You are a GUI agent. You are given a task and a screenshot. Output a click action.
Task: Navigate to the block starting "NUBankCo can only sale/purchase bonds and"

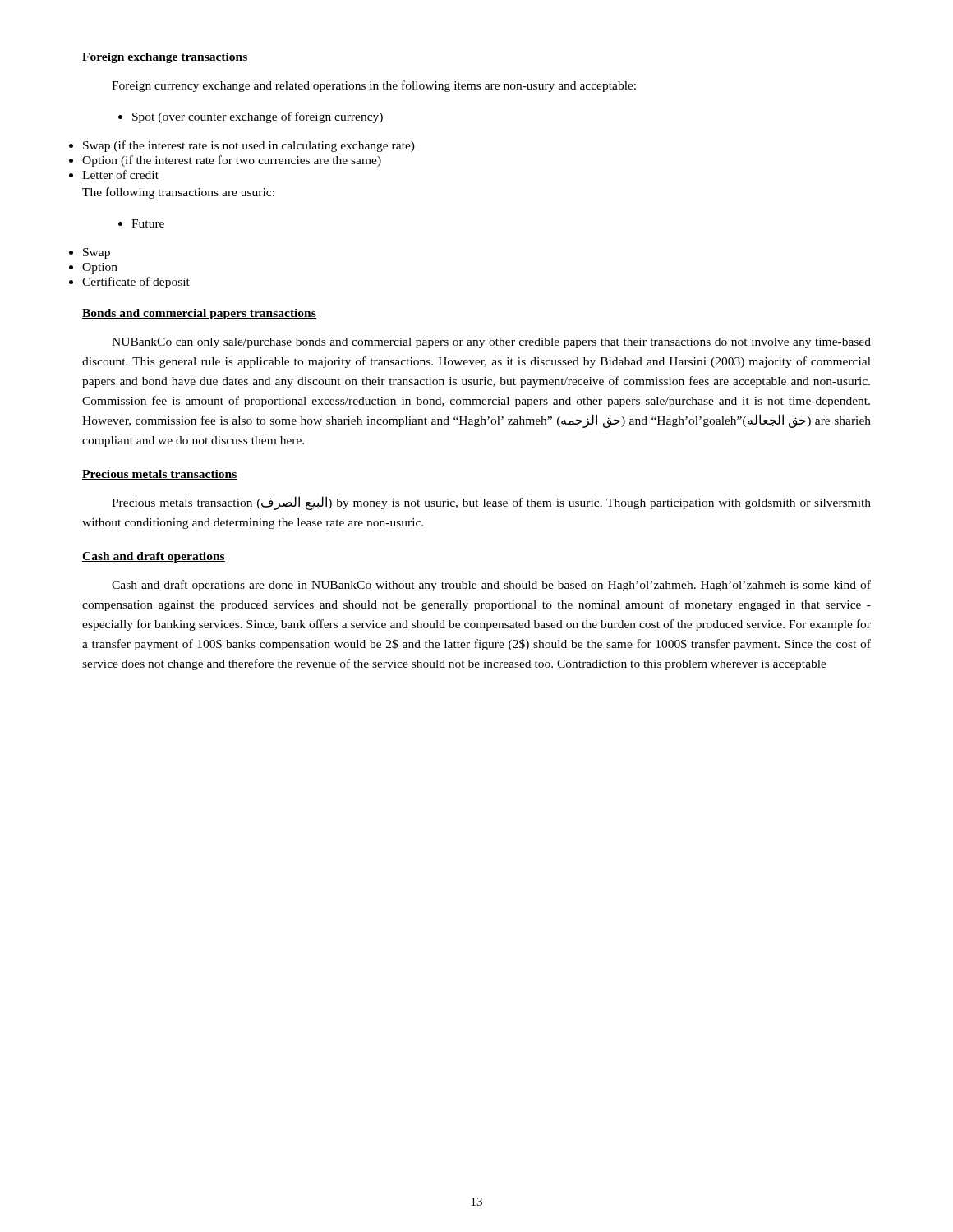[x=476, y=391]
